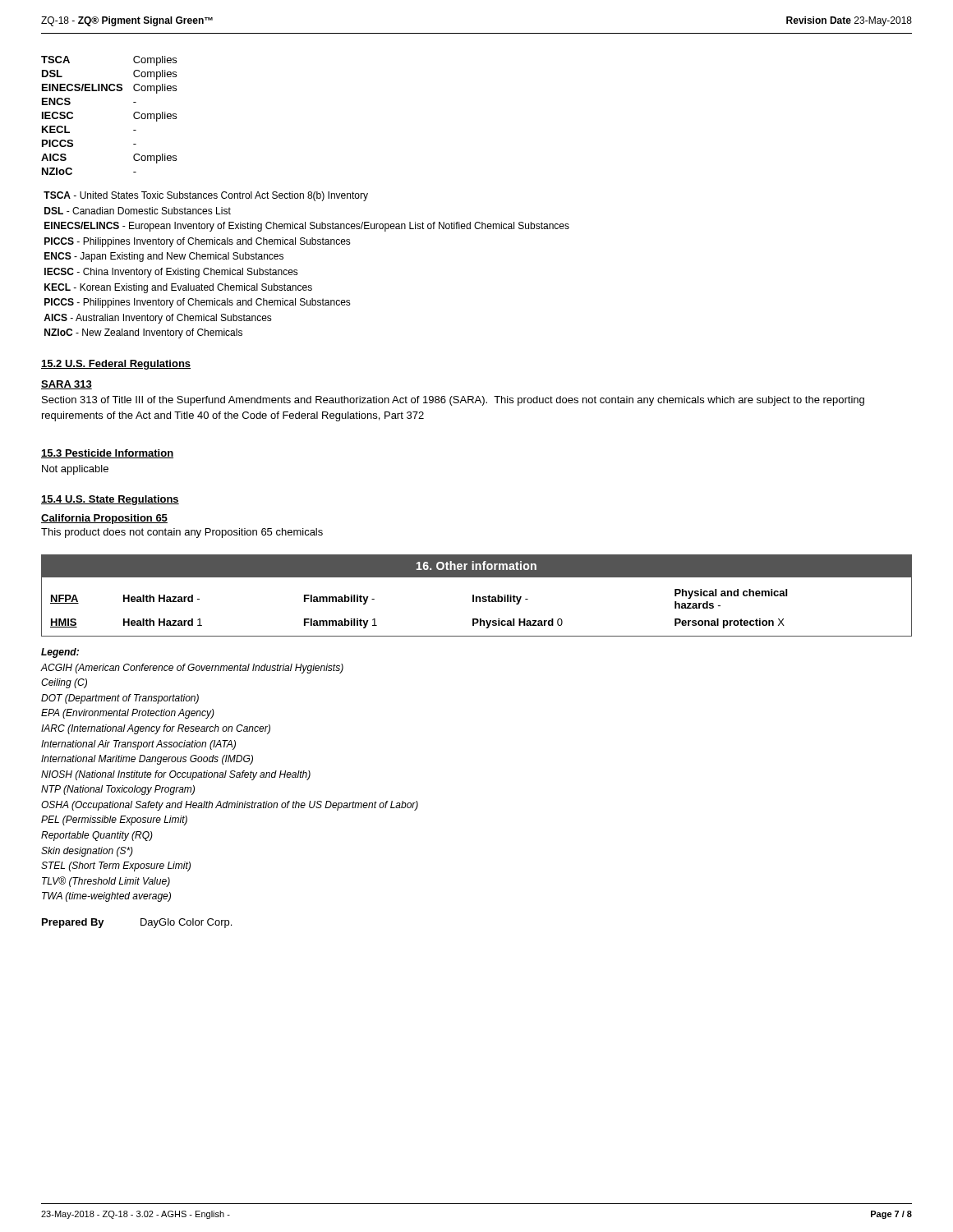Select the section header that reads "16. Other information"
953x1232 pixels.
[476, 566]
